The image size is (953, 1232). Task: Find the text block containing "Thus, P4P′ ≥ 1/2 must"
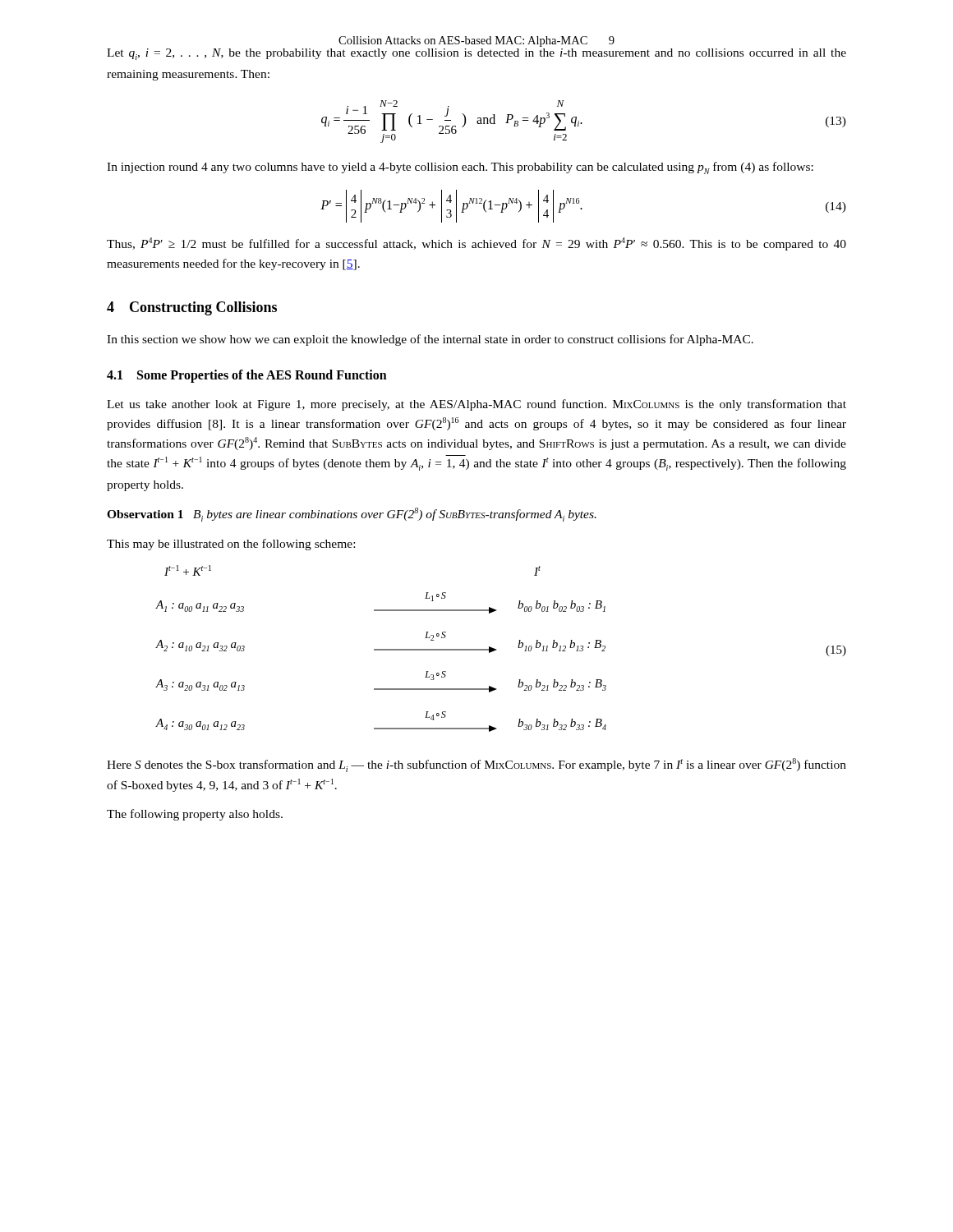click(x=476, y=254)
